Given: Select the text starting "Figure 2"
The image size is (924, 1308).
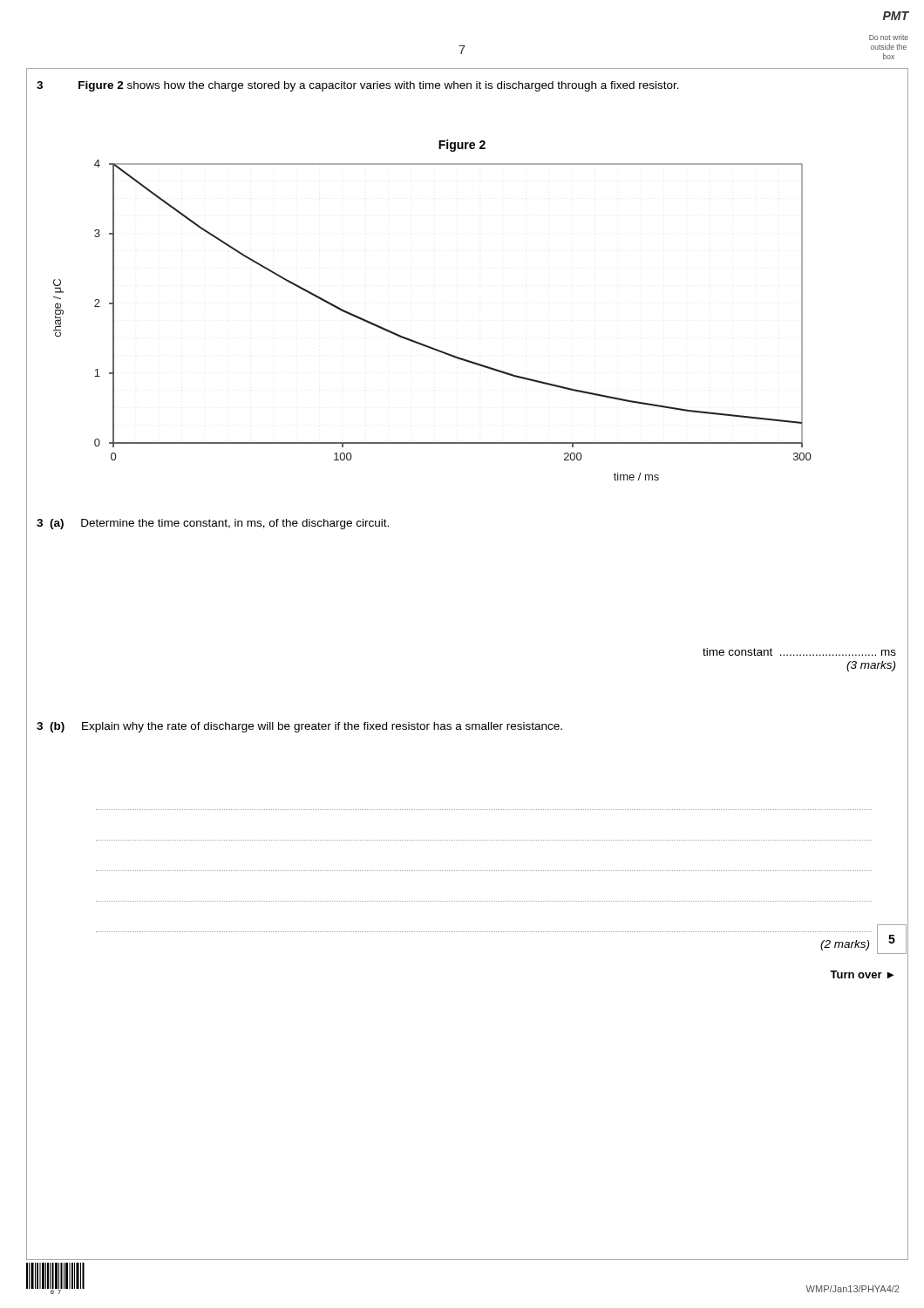Looking at the screenshot, I should (x=462, y=145).
